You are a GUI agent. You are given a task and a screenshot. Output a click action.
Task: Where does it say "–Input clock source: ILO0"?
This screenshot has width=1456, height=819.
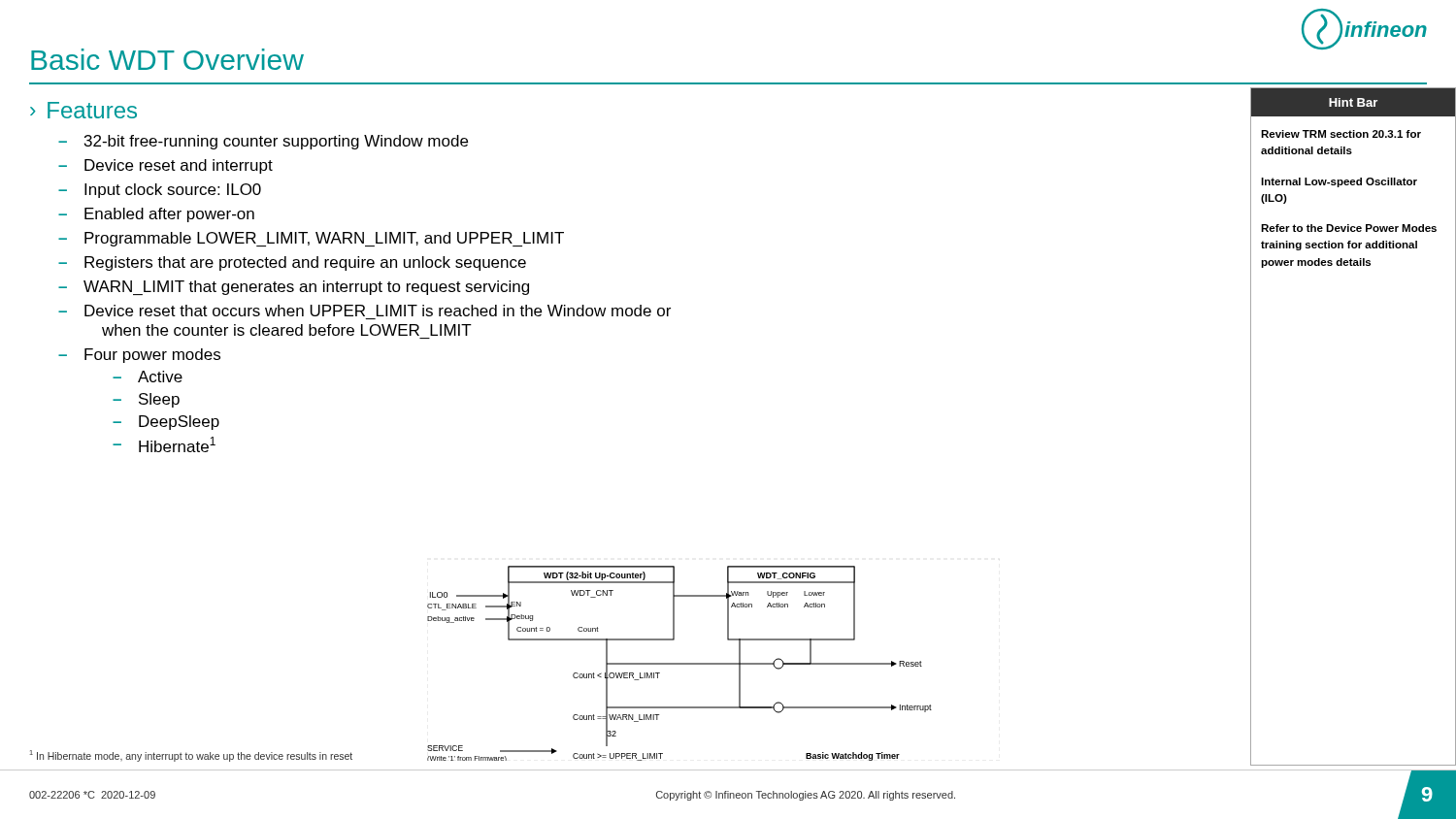(x=160, y=190)
